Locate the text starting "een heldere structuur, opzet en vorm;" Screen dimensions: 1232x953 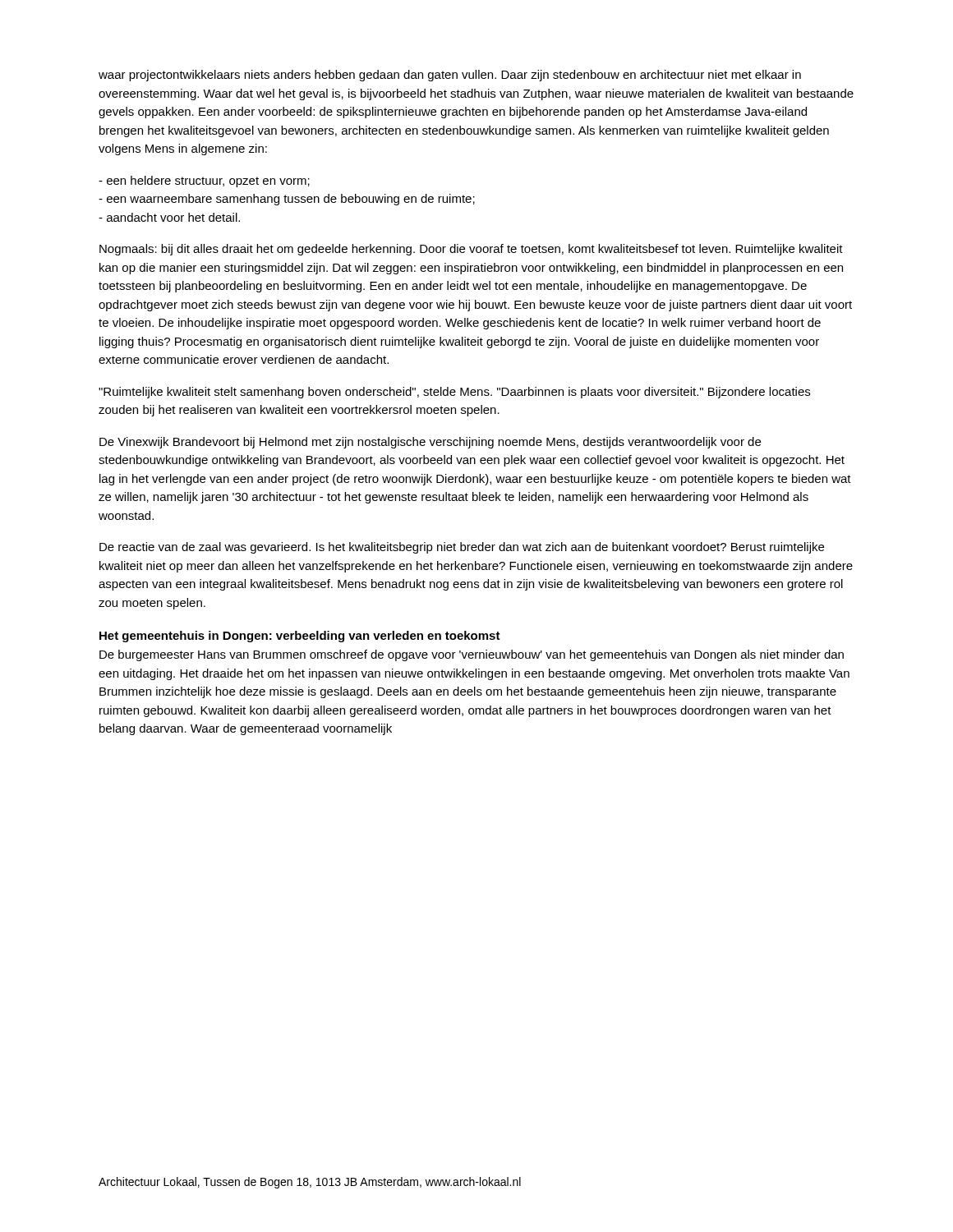204,180
